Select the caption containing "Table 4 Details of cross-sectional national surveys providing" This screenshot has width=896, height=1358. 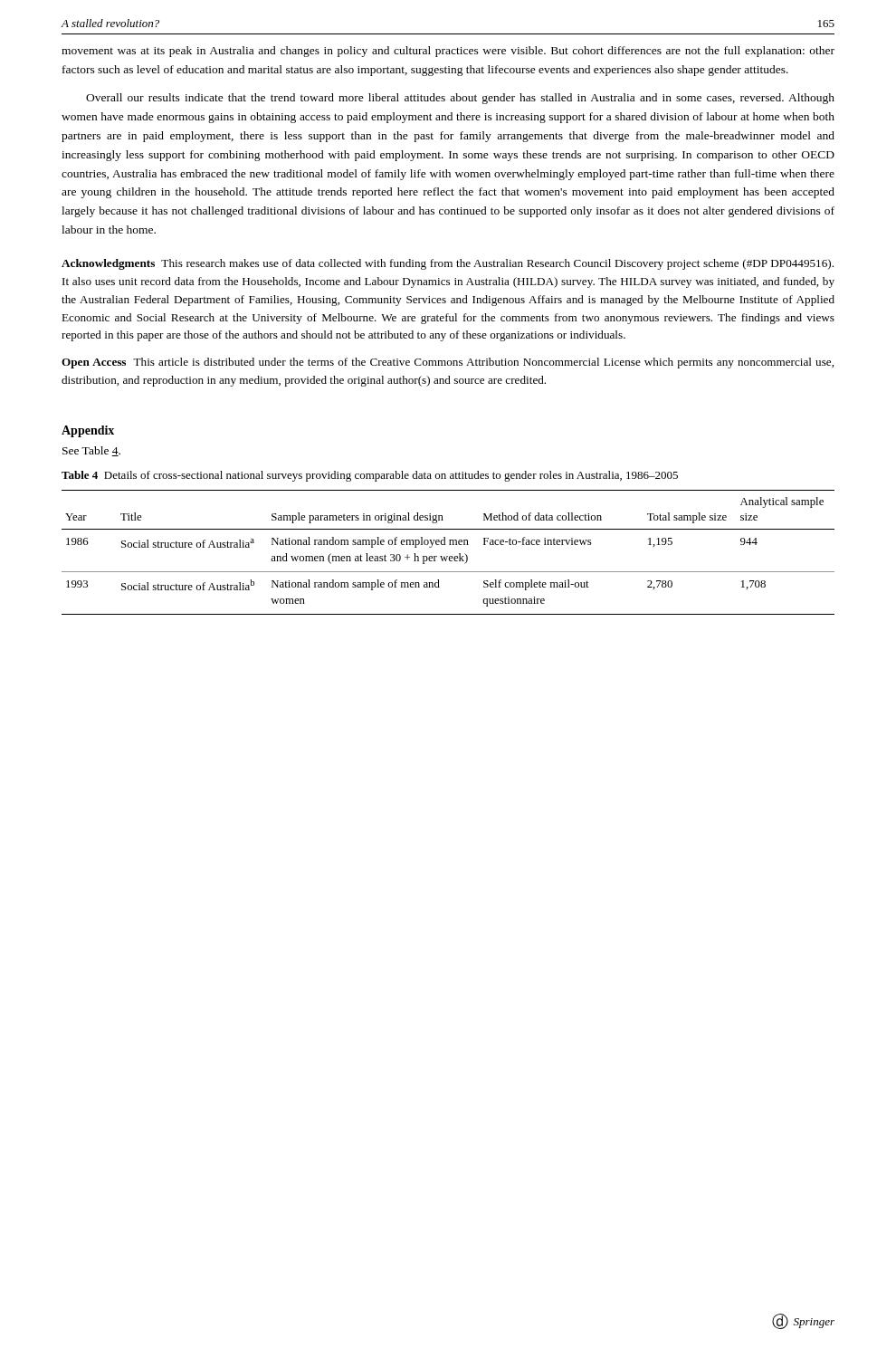point(370,475)
